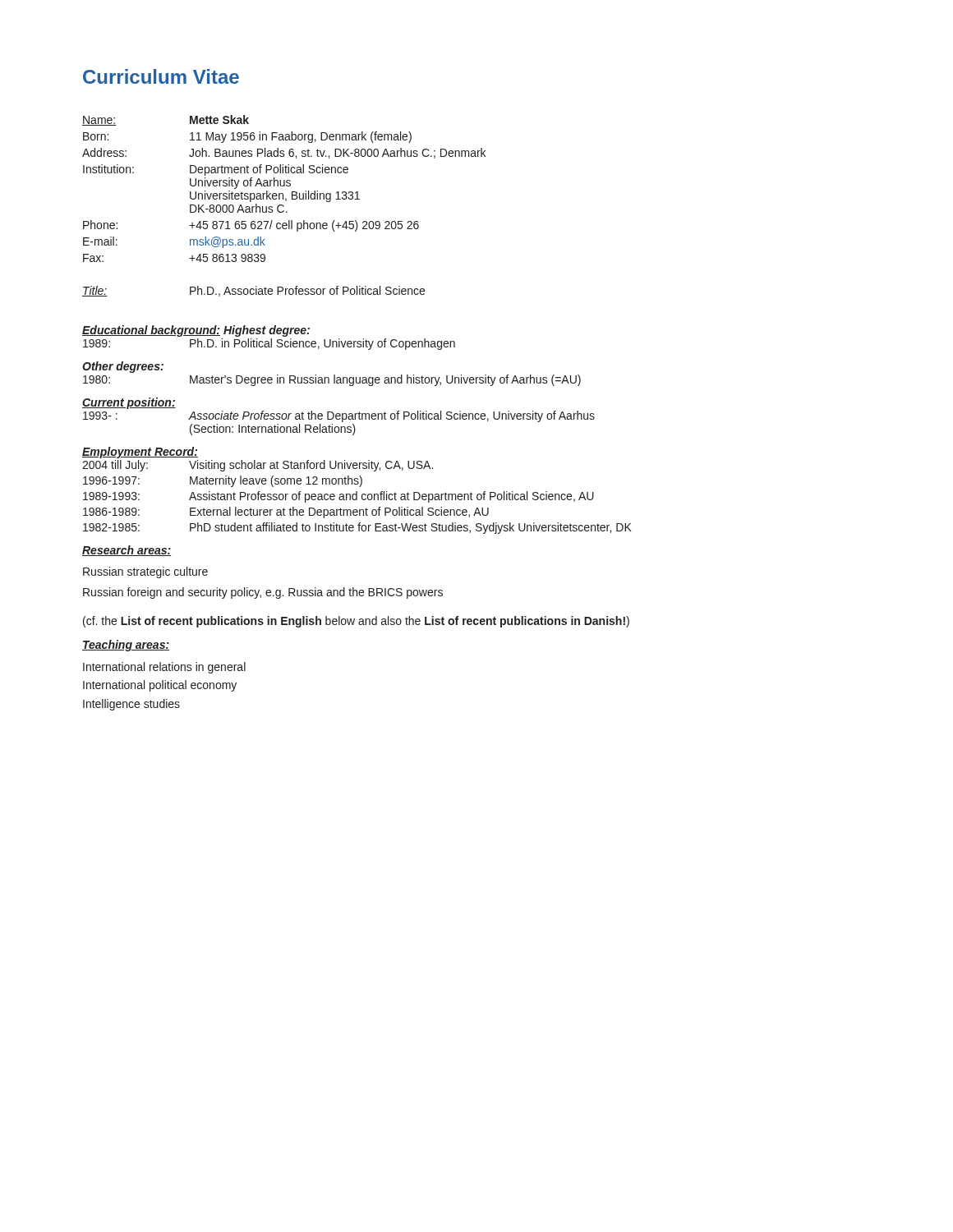Point to the text block starting "Teaching areas:"
Screen dimensions: 1232x953
126,645
